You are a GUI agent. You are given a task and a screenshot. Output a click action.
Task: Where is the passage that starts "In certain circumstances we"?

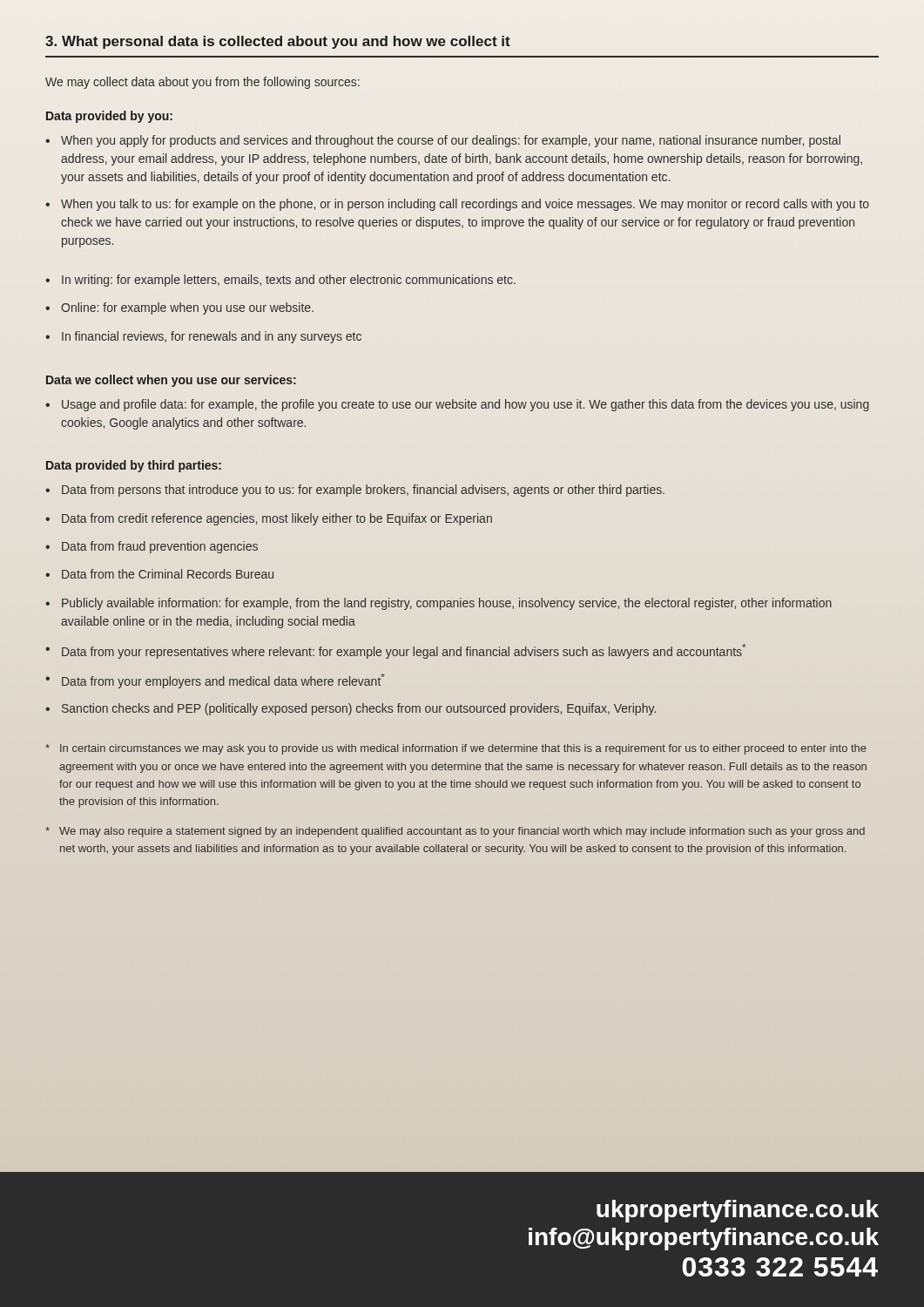[x=462, y=775]
